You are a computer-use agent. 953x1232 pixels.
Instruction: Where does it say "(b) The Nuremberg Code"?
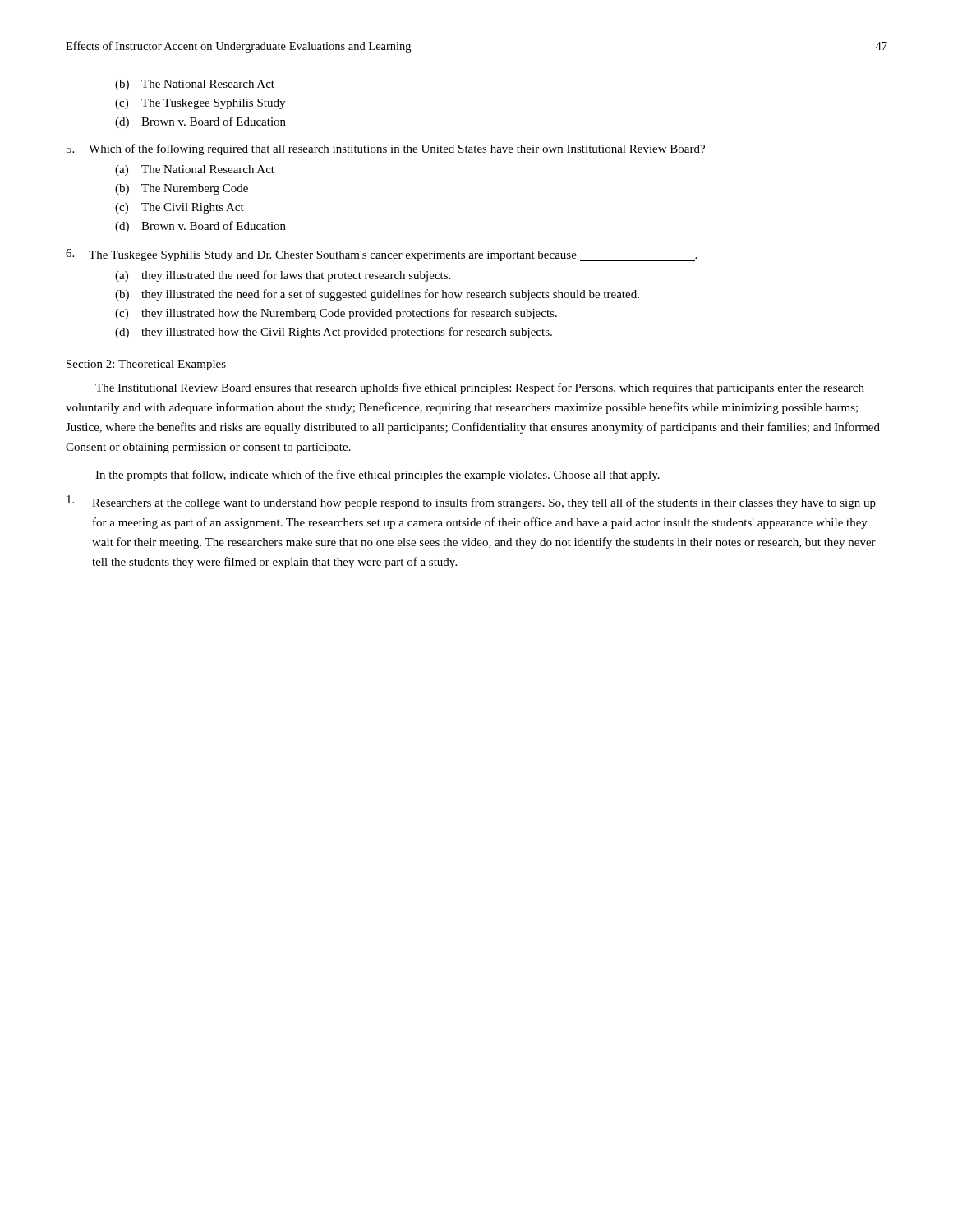[182, 189]
